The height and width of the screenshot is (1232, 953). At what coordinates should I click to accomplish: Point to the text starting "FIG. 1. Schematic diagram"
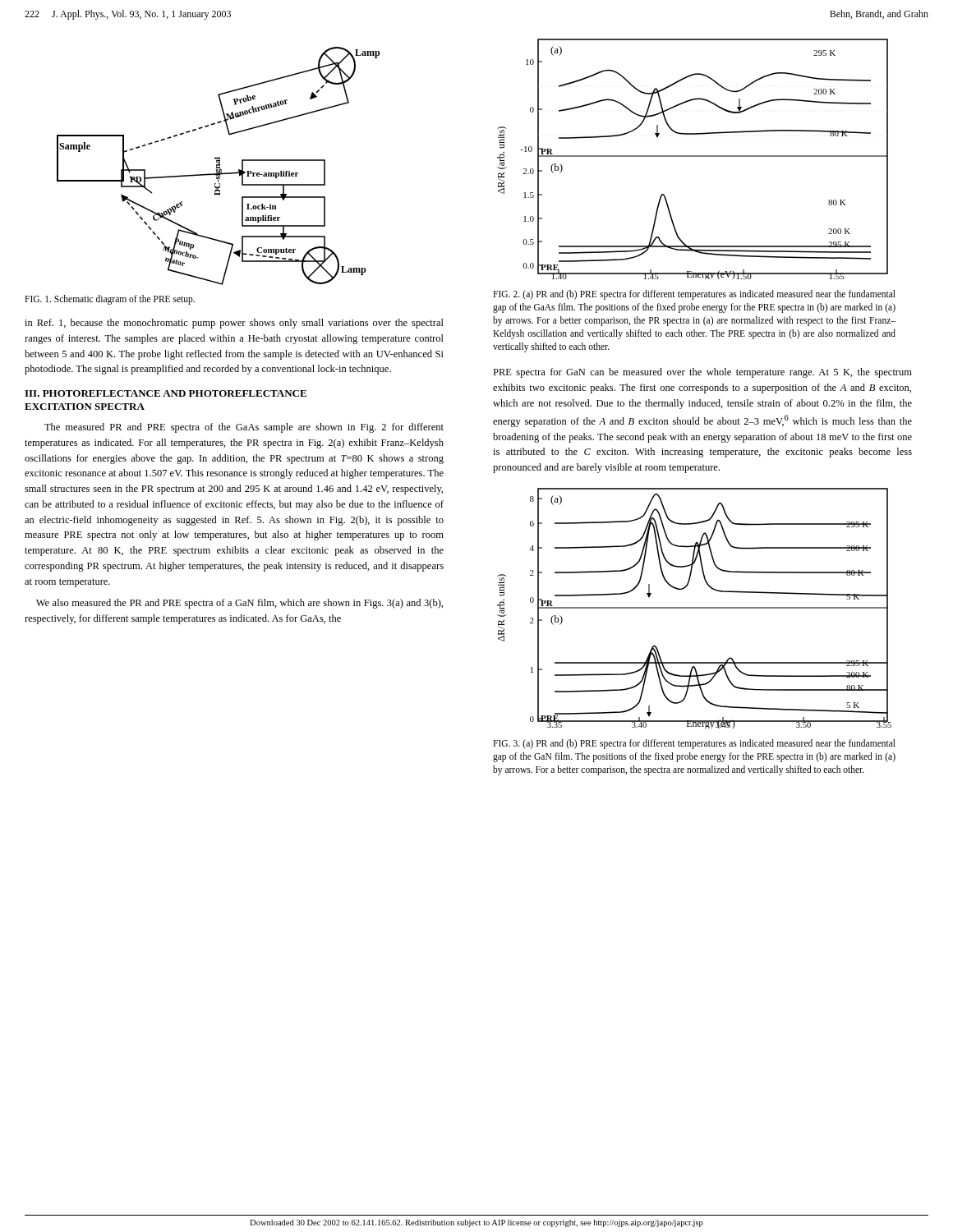pos(110,299)
